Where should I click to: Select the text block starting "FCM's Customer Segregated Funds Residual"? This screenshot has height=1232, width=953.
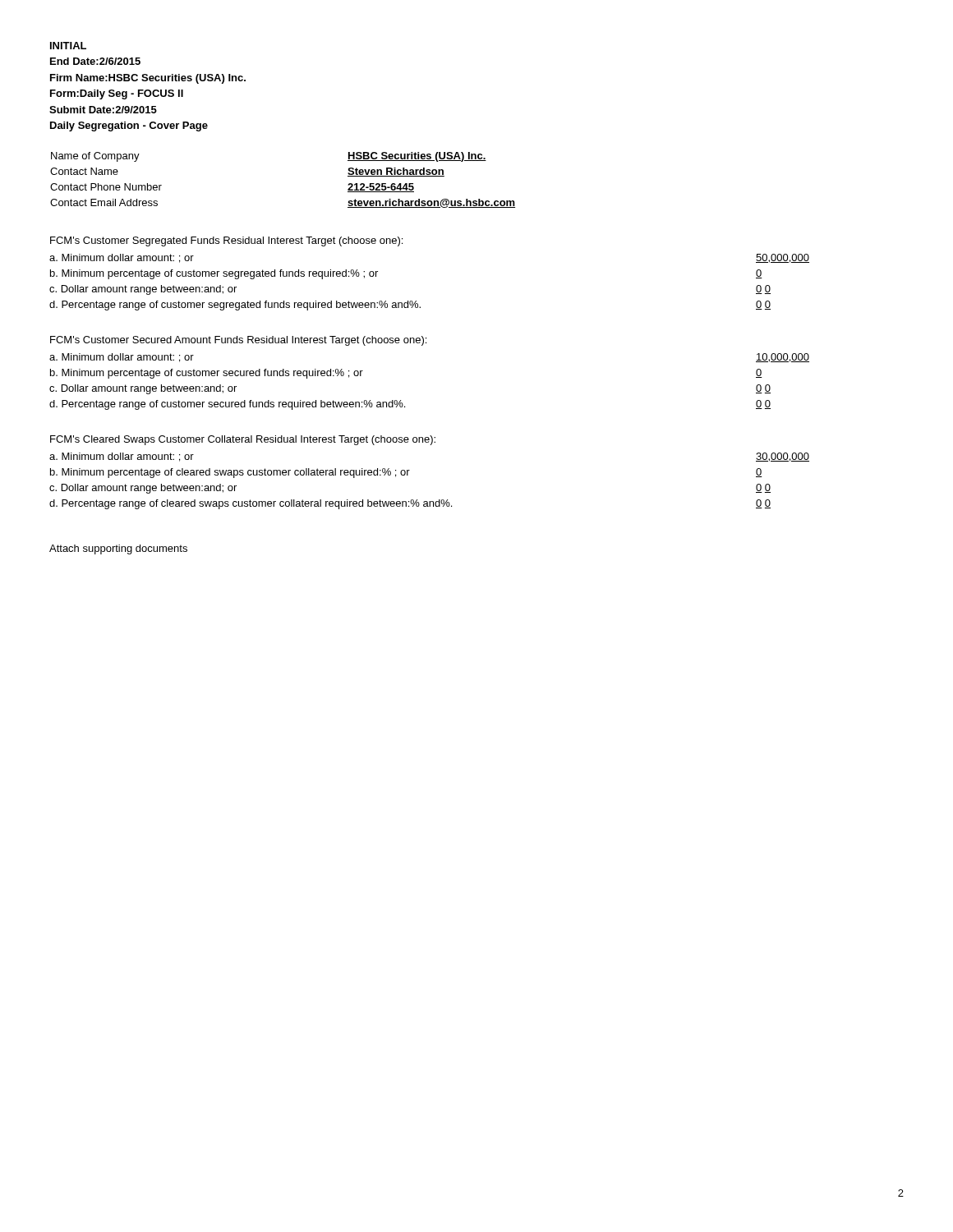coord(227,240)
